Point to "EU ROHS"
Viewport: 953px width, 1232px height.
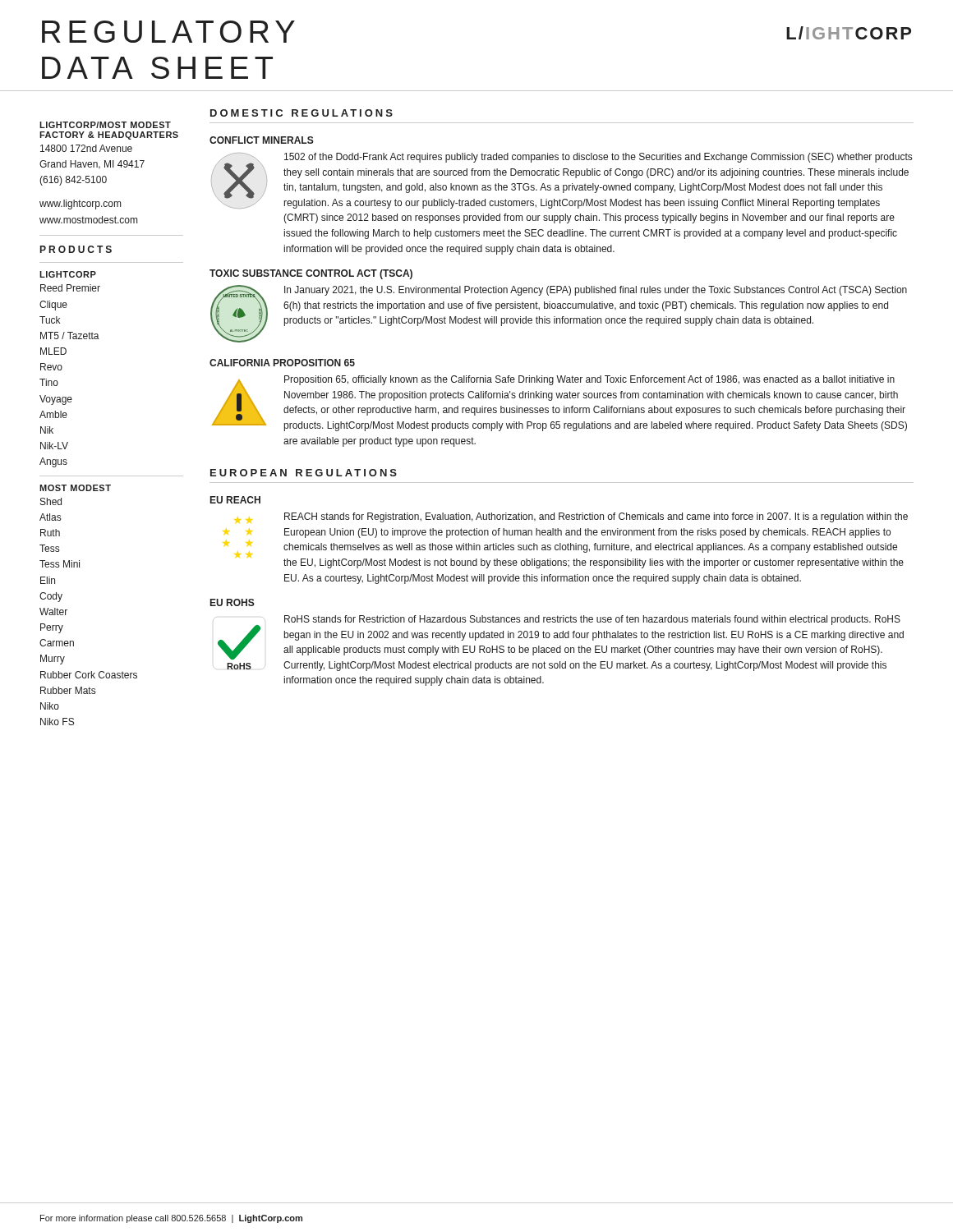coord(232,602)
